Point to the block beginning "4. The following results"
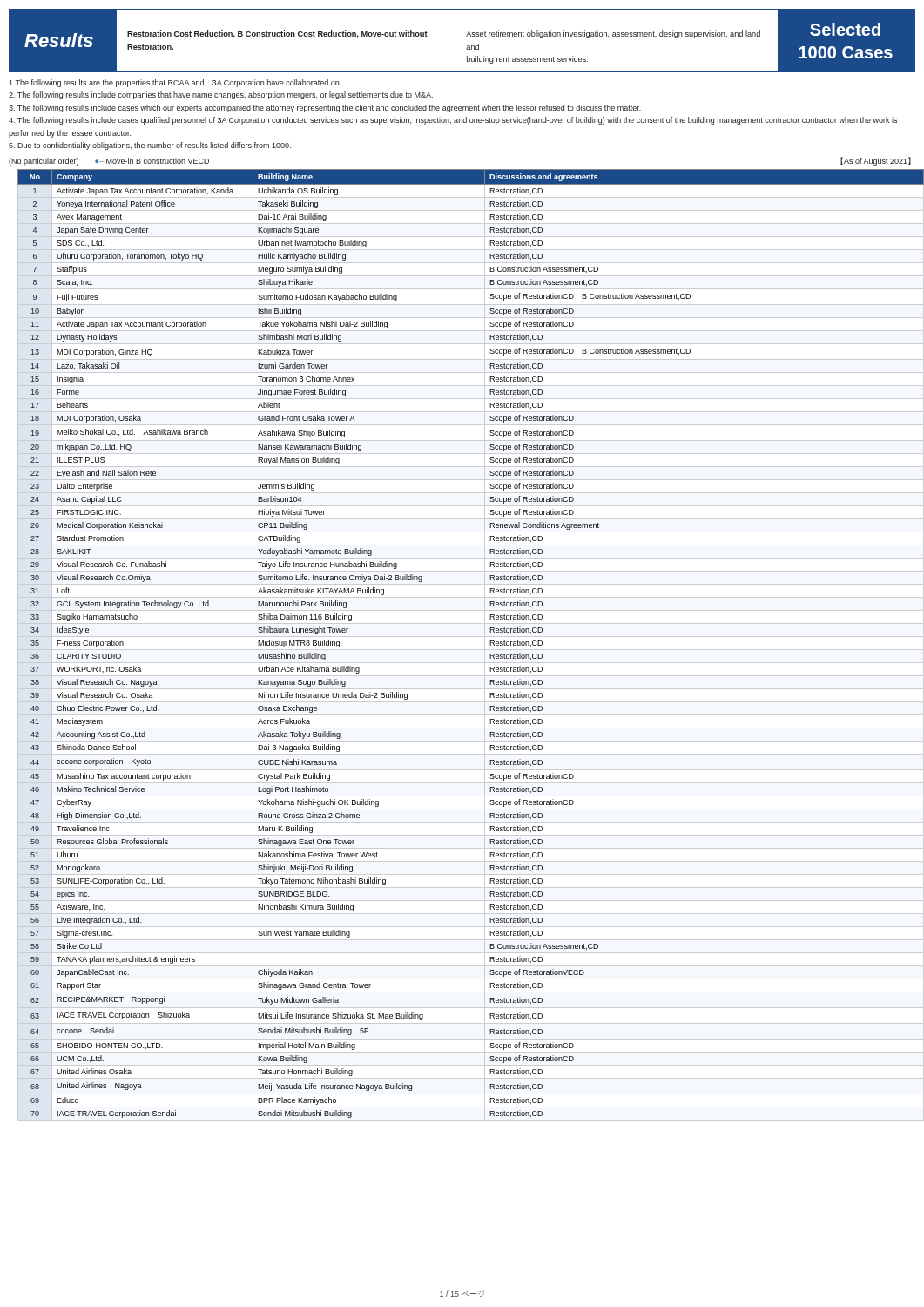 453,127
